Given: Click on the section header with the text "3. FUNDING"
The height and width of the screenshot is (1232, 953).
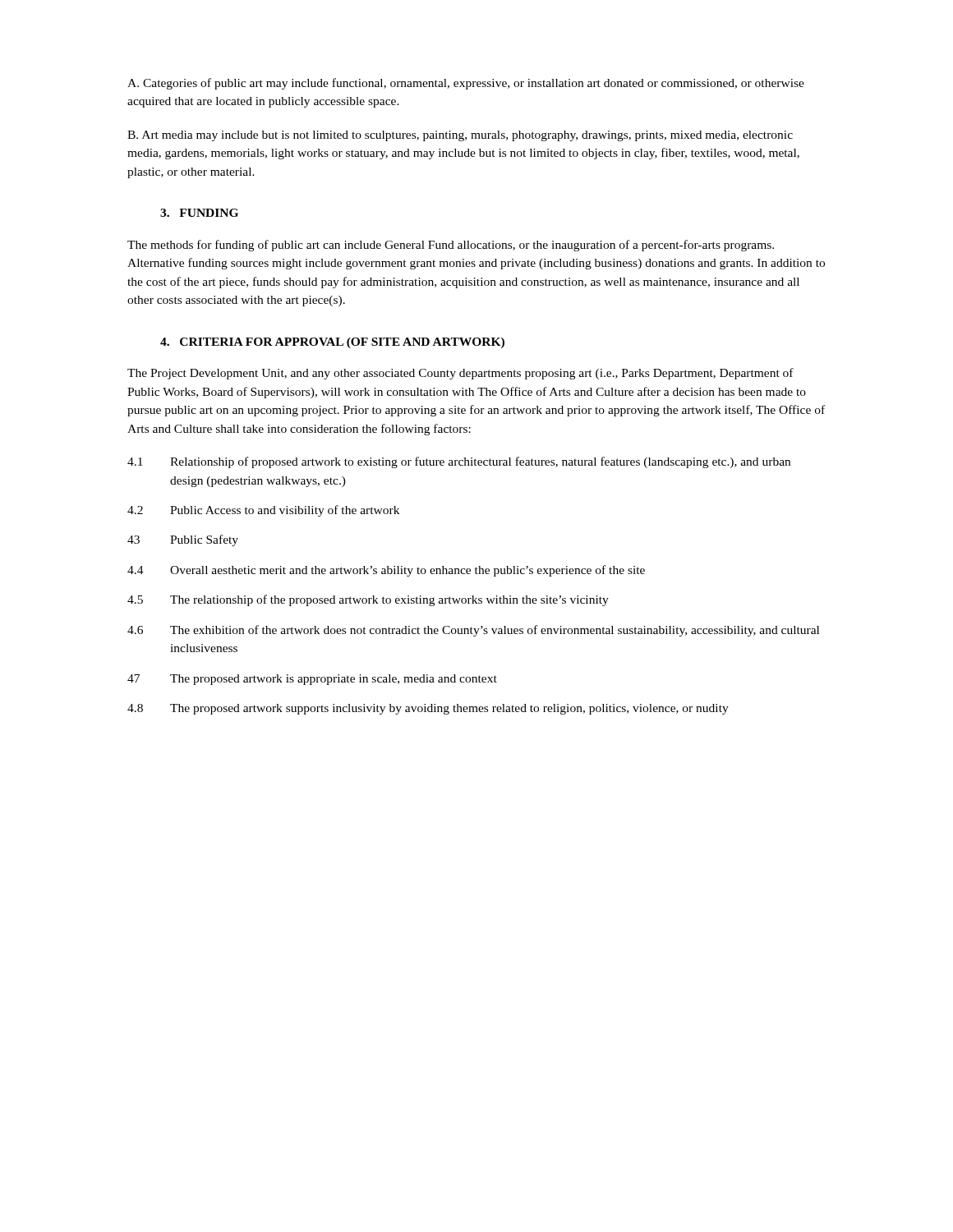Looking at the screenshot, I should click(199, 213).
